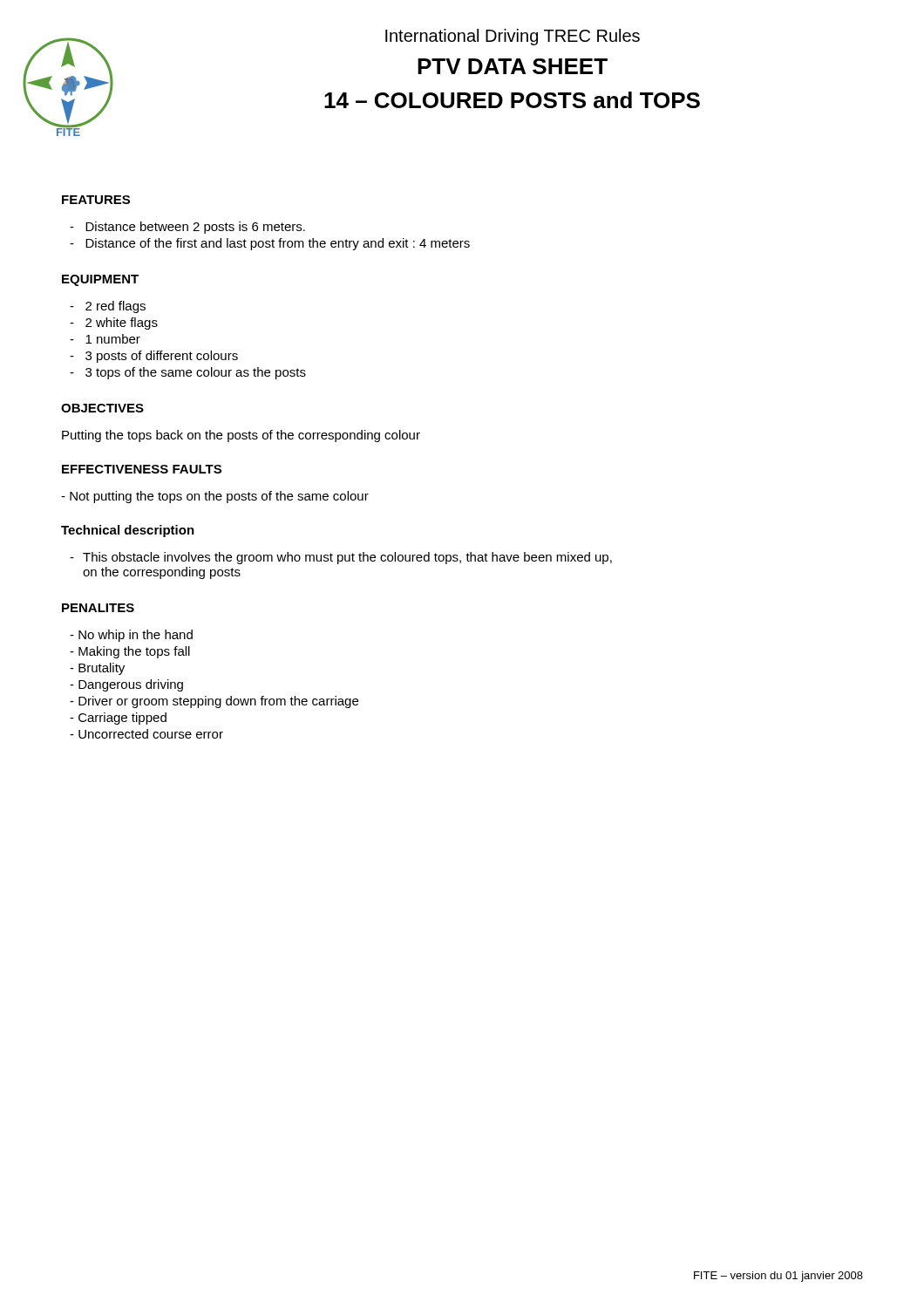Click where it says "EFFECTIVENESS FAULTS"

point(142,469)
